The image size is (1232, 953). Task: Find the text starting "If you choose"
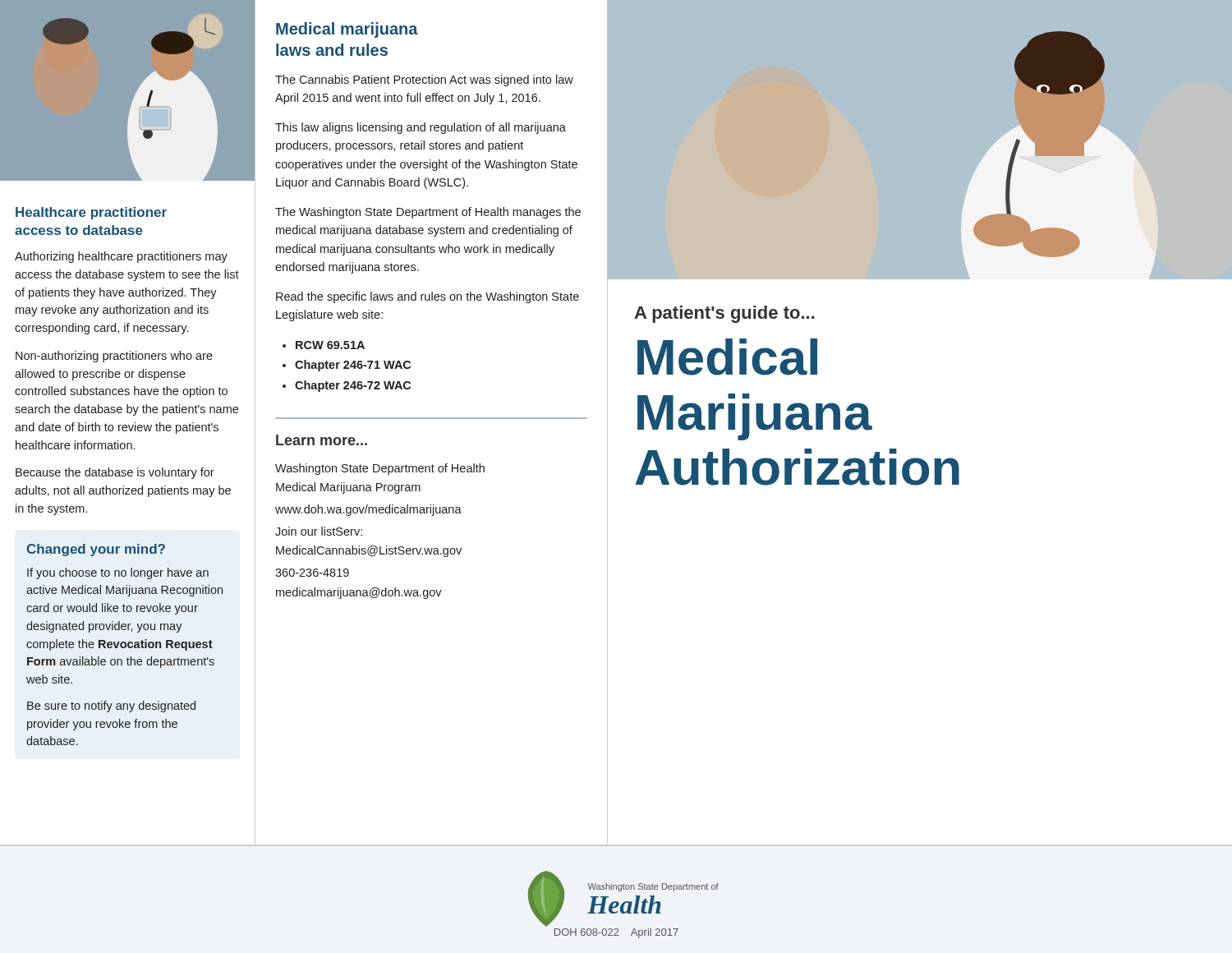125,626
